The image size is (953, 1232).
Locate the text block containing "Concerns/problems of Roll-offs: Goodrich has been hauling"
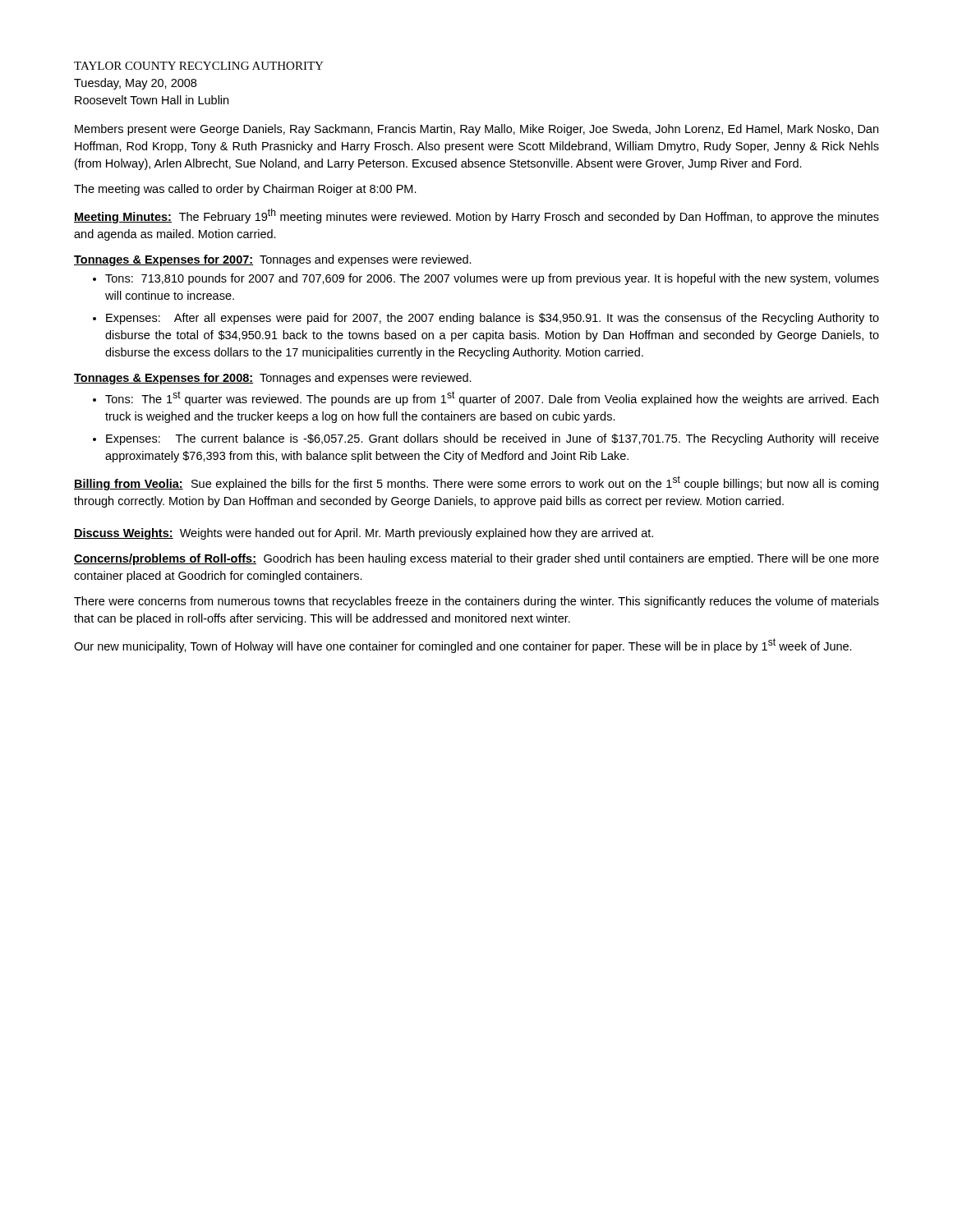(x=476, y=567)
